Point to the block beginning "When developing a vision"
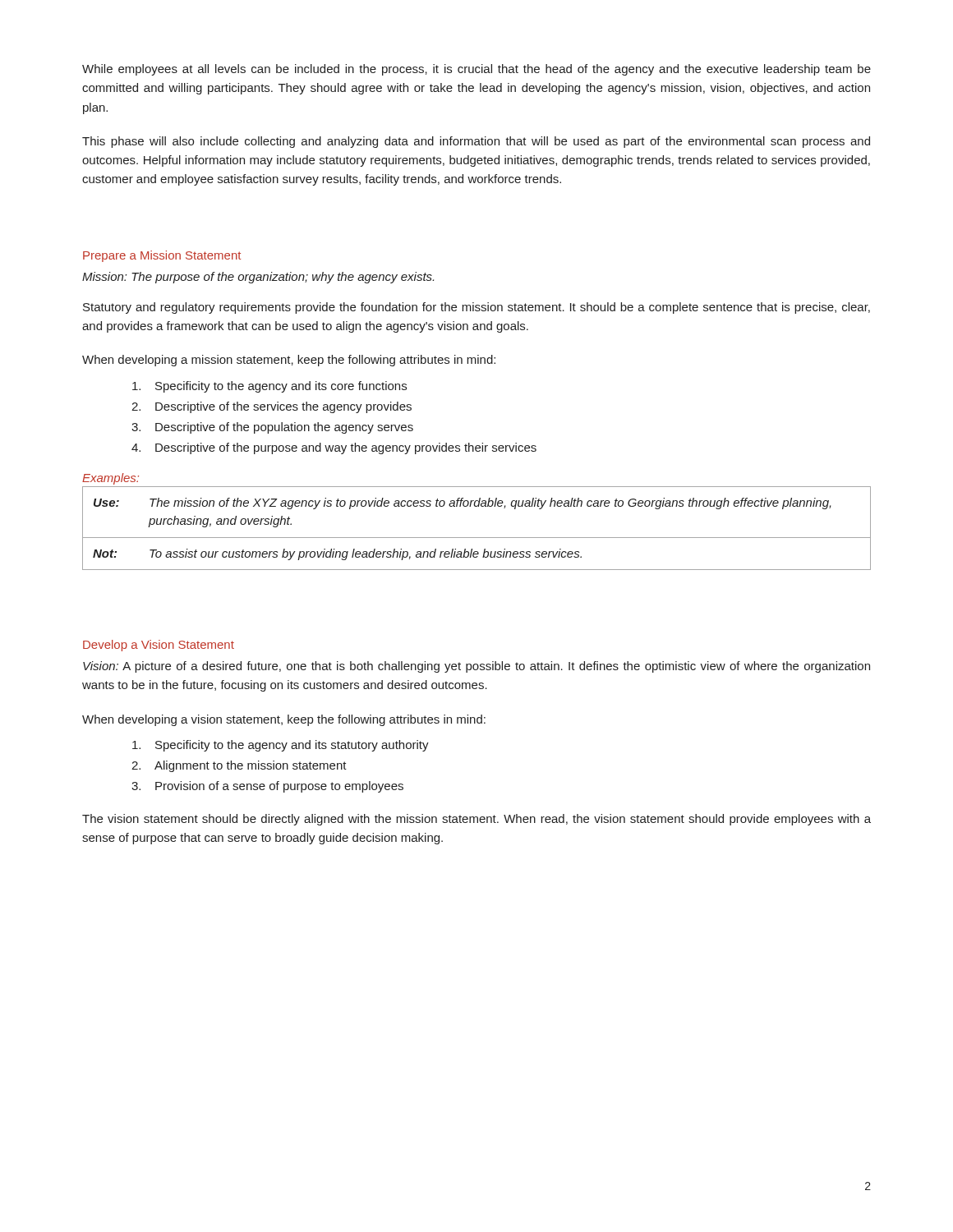This screenshot has height=1232, width=953. pyautogui.click(x=284, y=719)
